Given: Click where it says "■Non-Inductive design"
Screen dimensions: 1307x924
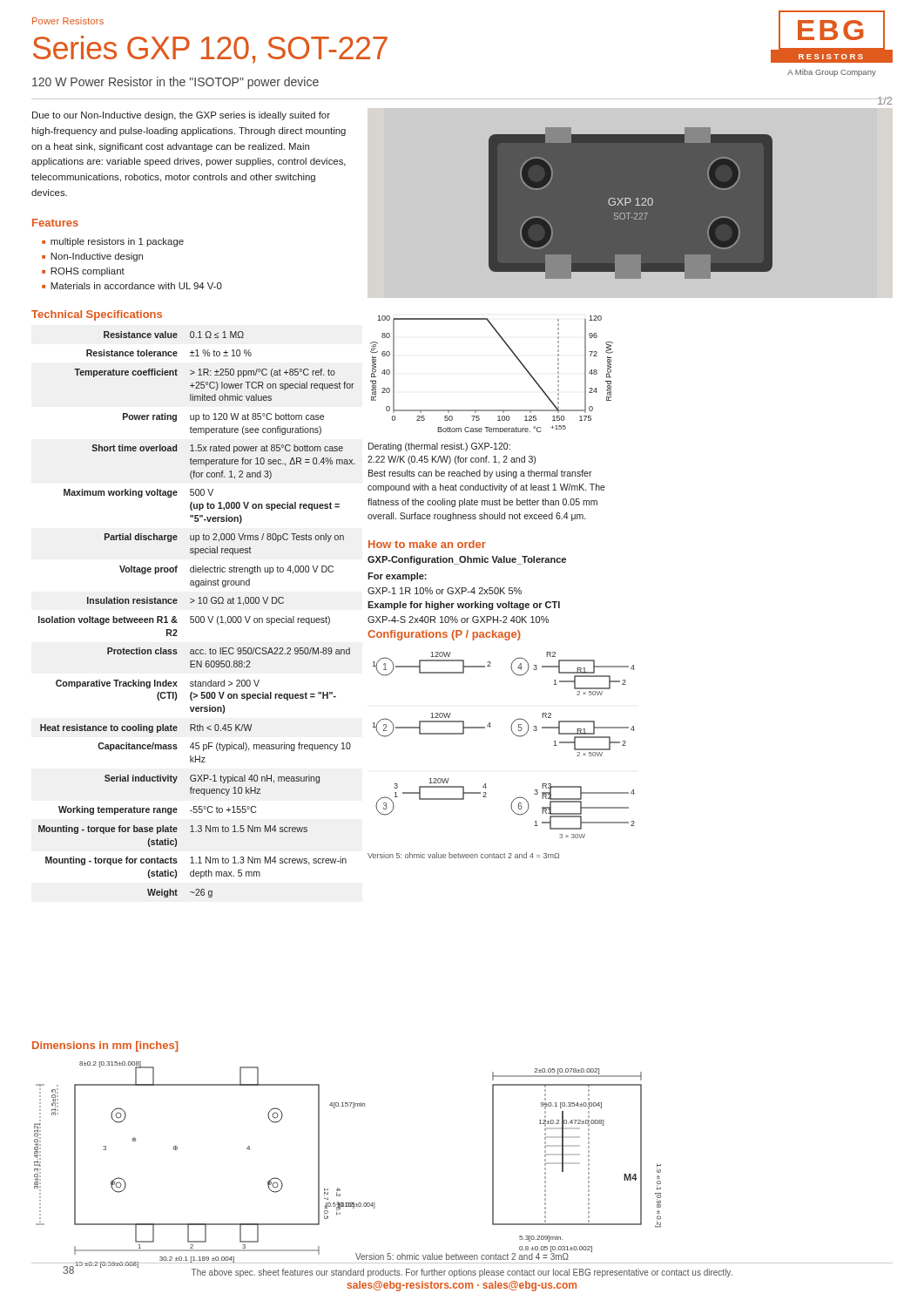Looking at the screenshot, I should click(x=93, y=256).
